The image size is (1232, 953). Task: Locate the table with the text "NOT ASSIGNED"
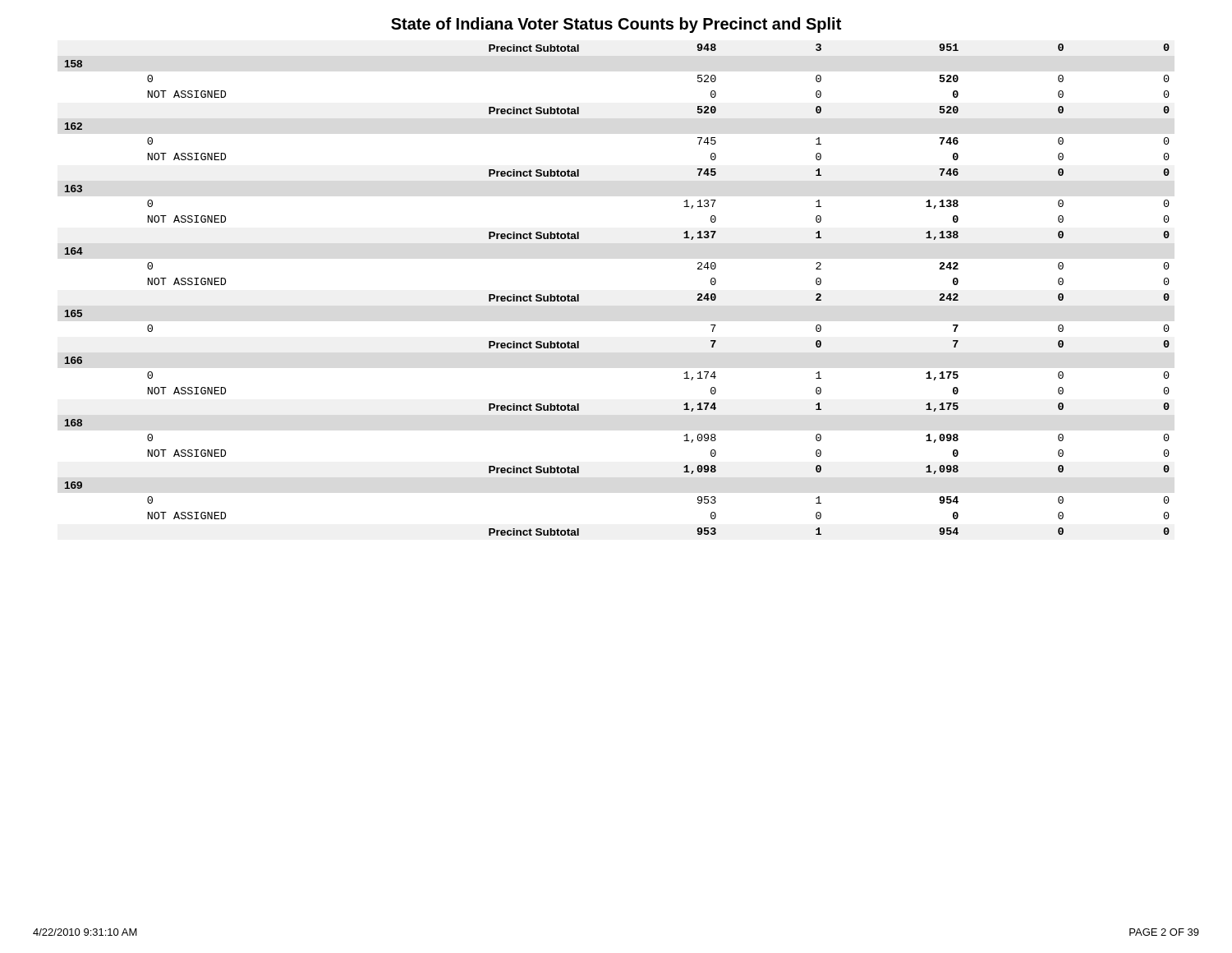pyautogui.click(x=616, y=290)
